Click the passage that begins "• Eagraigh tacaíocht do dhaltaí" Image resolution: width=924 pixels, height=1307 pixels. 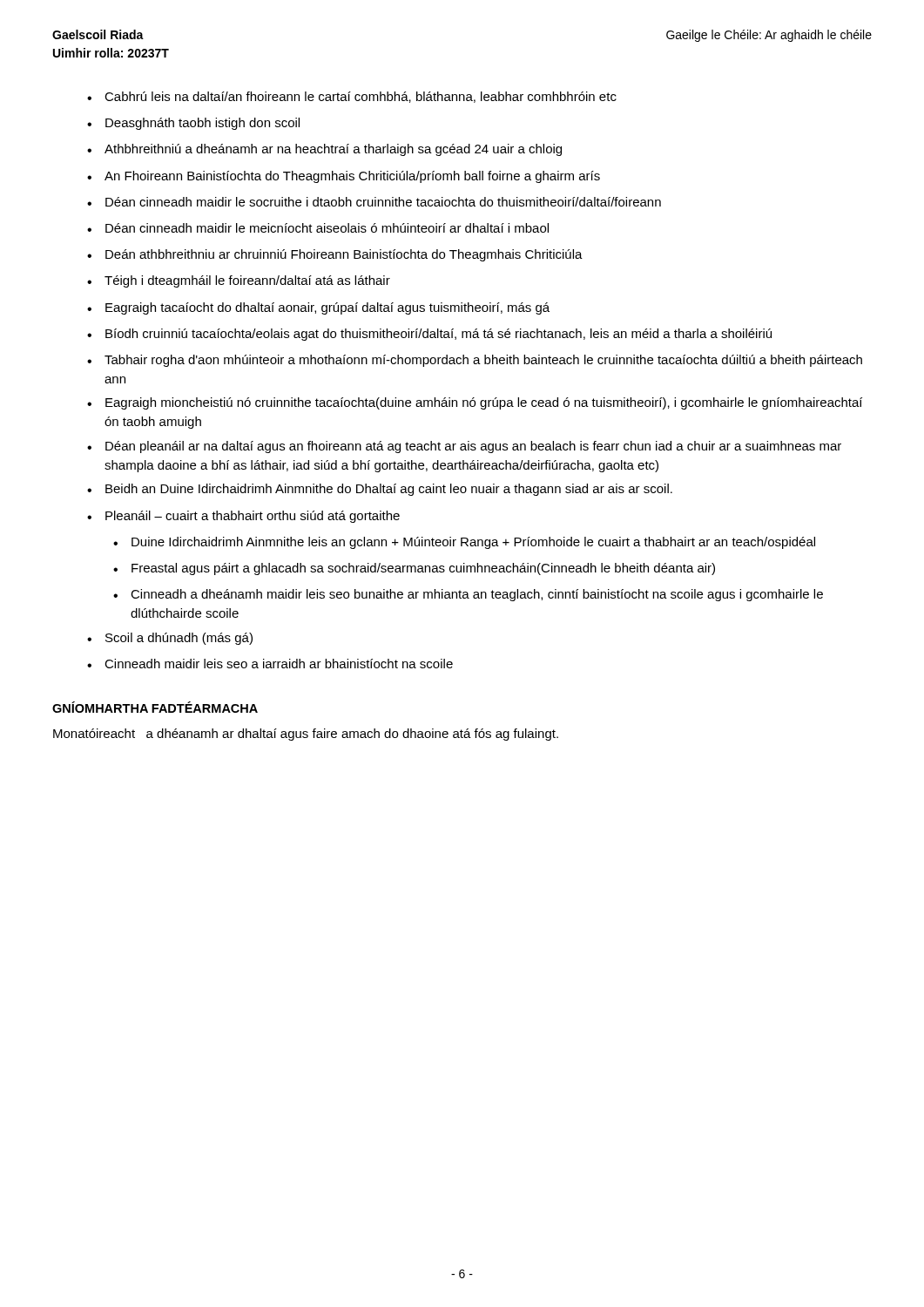pyautogui.click(x=479, y=308)
